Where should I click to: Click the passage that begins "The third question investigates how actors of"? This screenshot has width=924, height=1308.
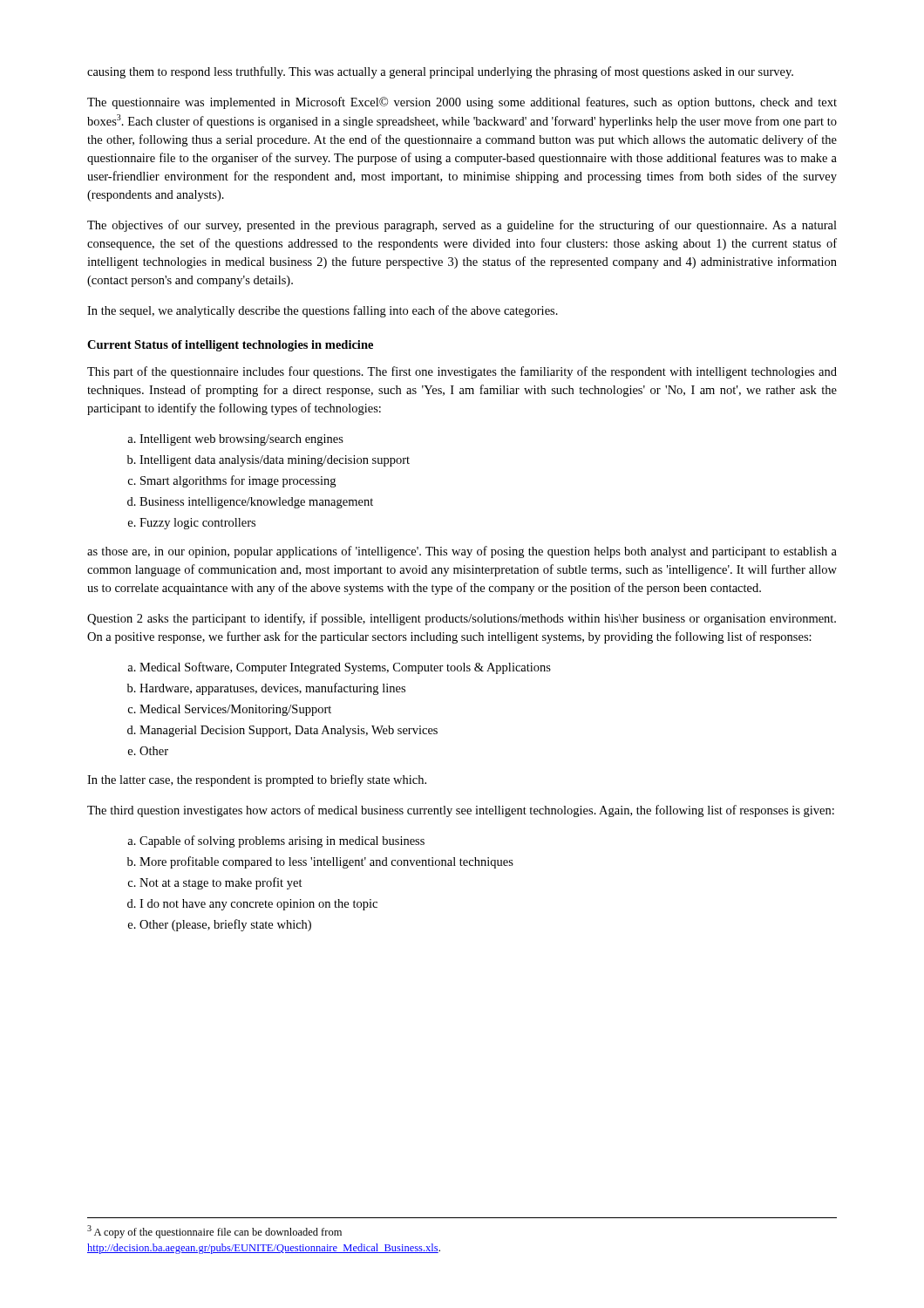[462, 811]
